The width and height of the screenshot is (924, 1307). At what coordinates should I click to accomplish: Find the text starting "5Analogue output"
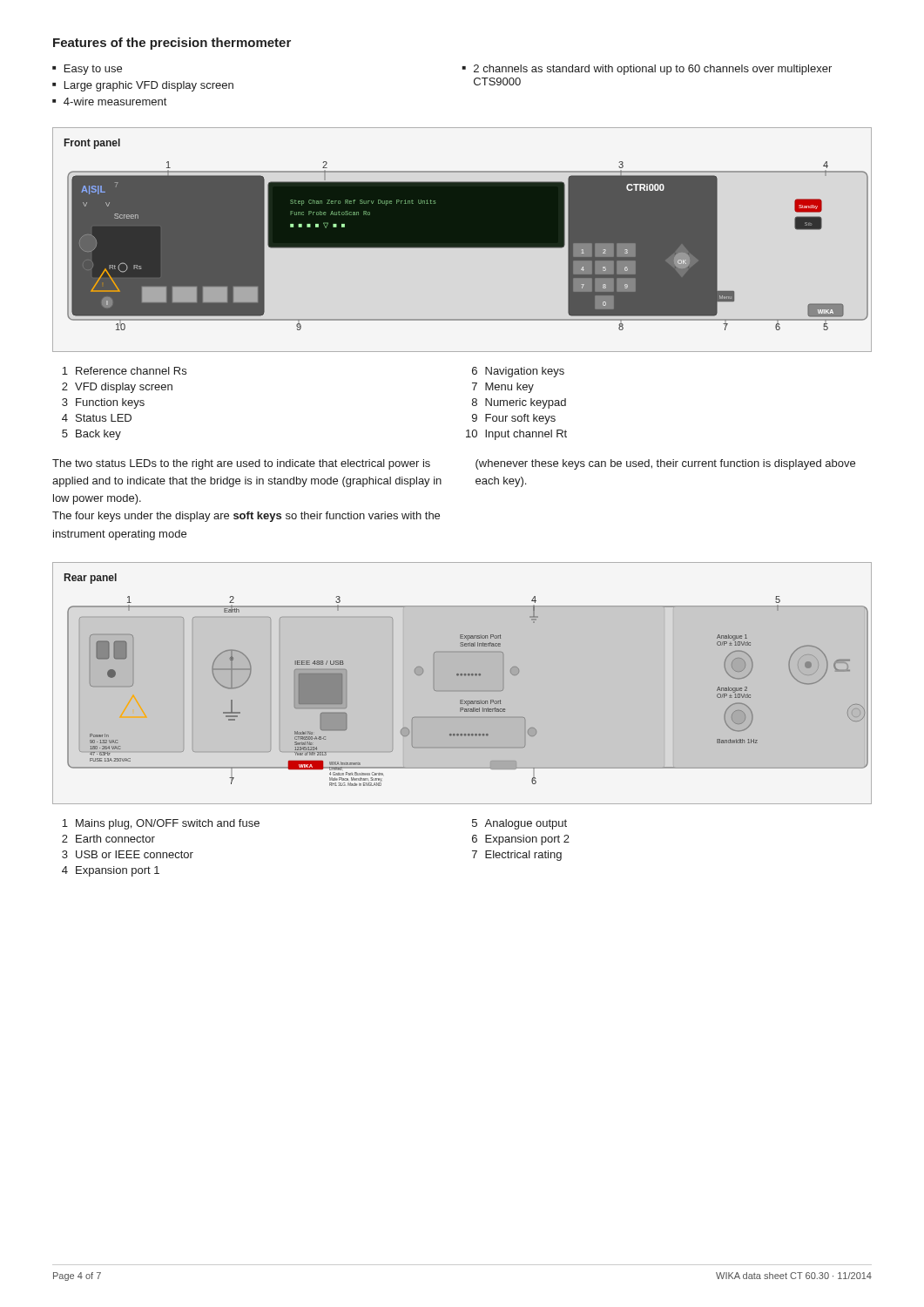click(x=515, y=823)
